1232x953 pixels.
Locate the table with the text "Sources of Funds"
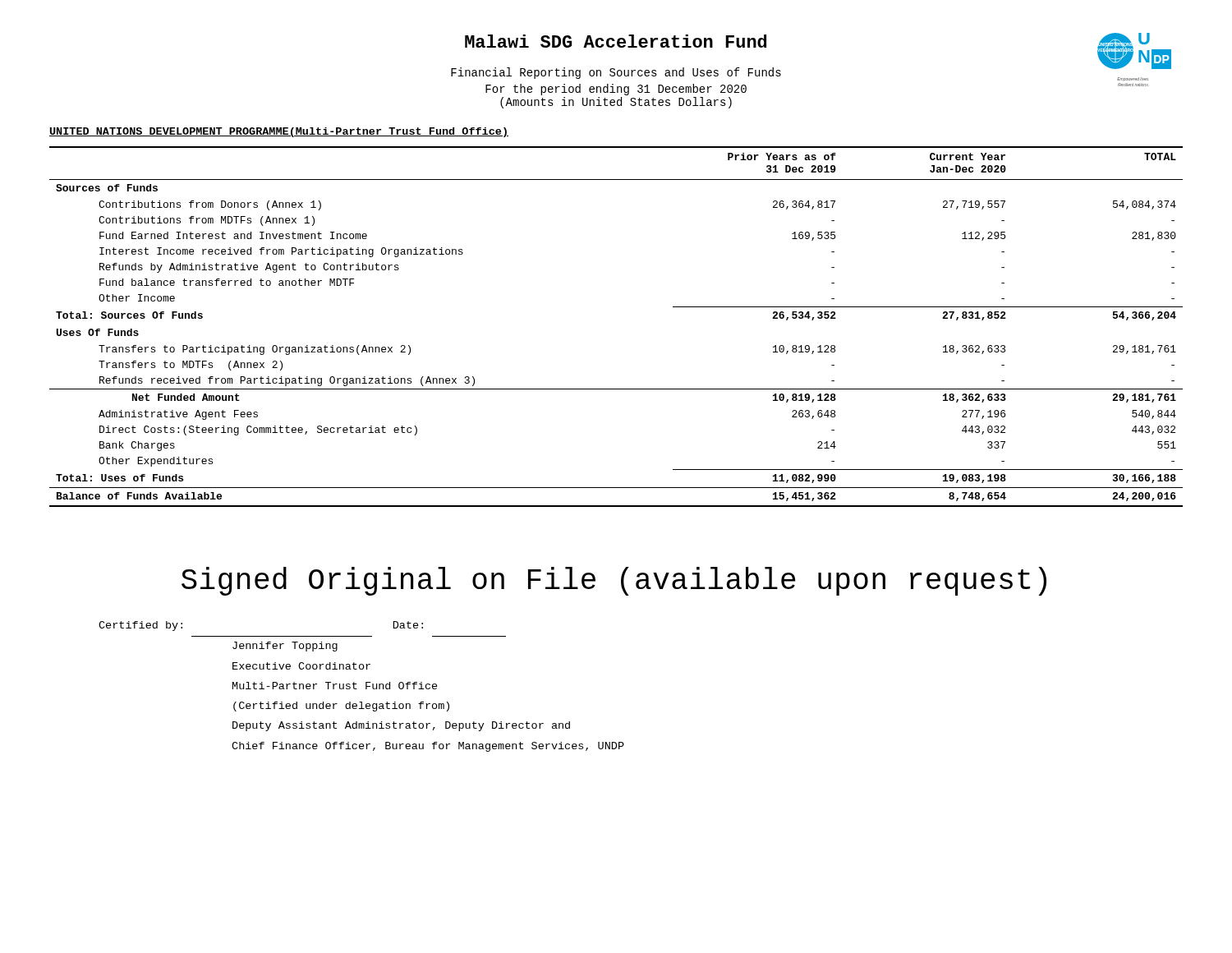(x=616, y=327)
